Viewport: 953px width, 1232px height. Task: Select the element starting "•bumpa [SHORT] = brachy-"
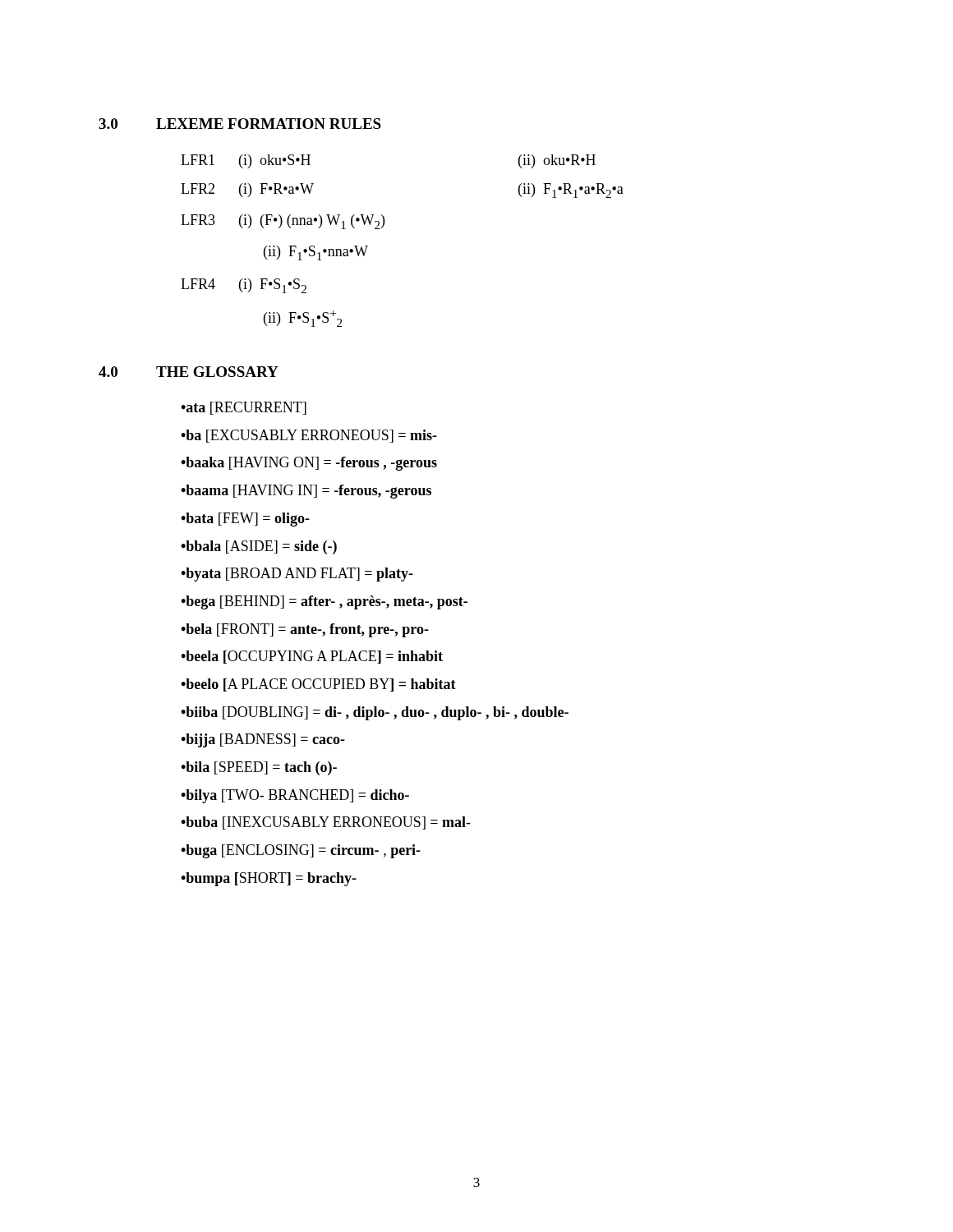[269, 878]
